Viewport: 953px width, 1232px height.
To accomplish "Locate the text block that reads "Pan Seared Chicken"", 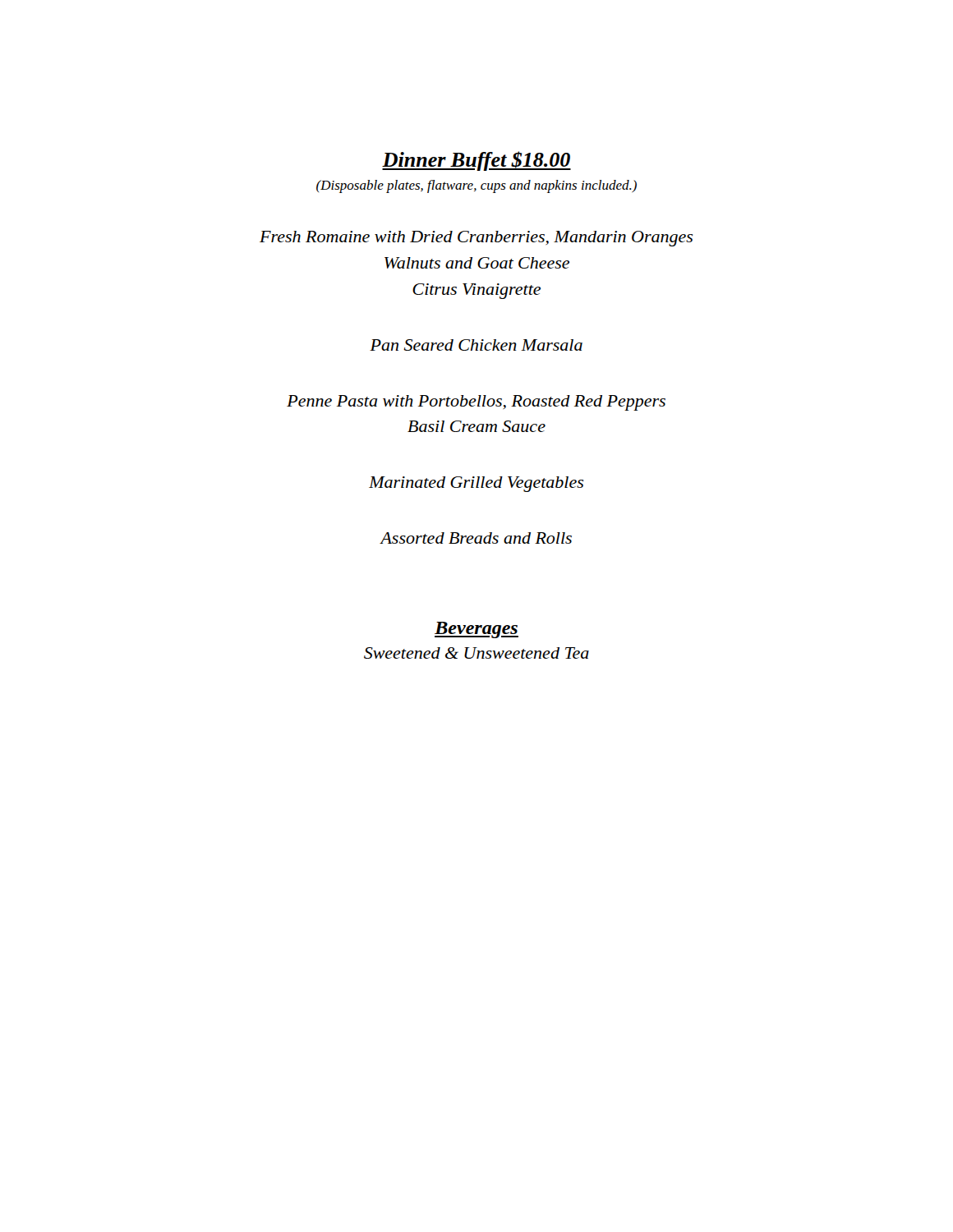I will click(476, 344).
